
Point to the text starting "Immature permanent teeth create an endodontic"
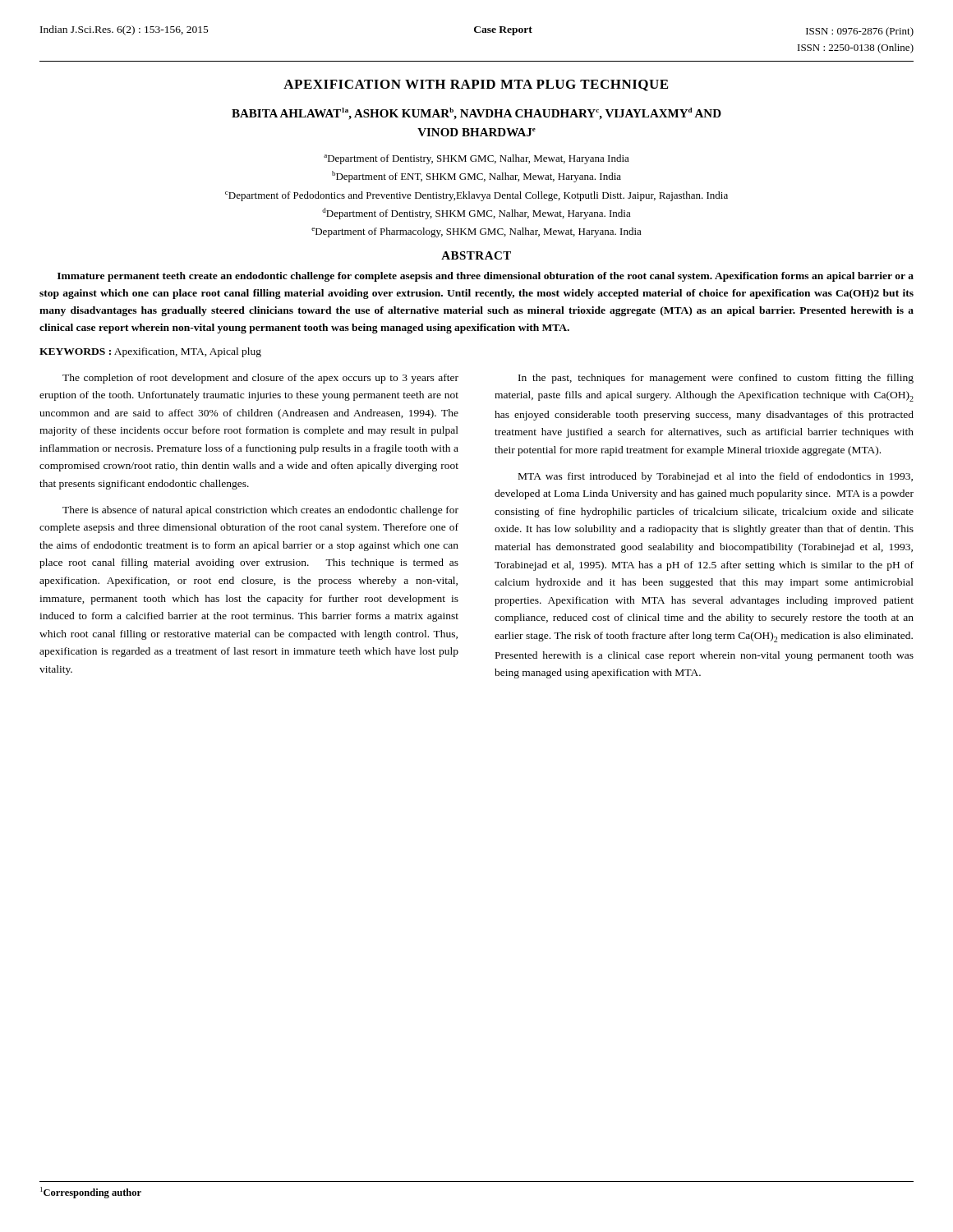476,301
